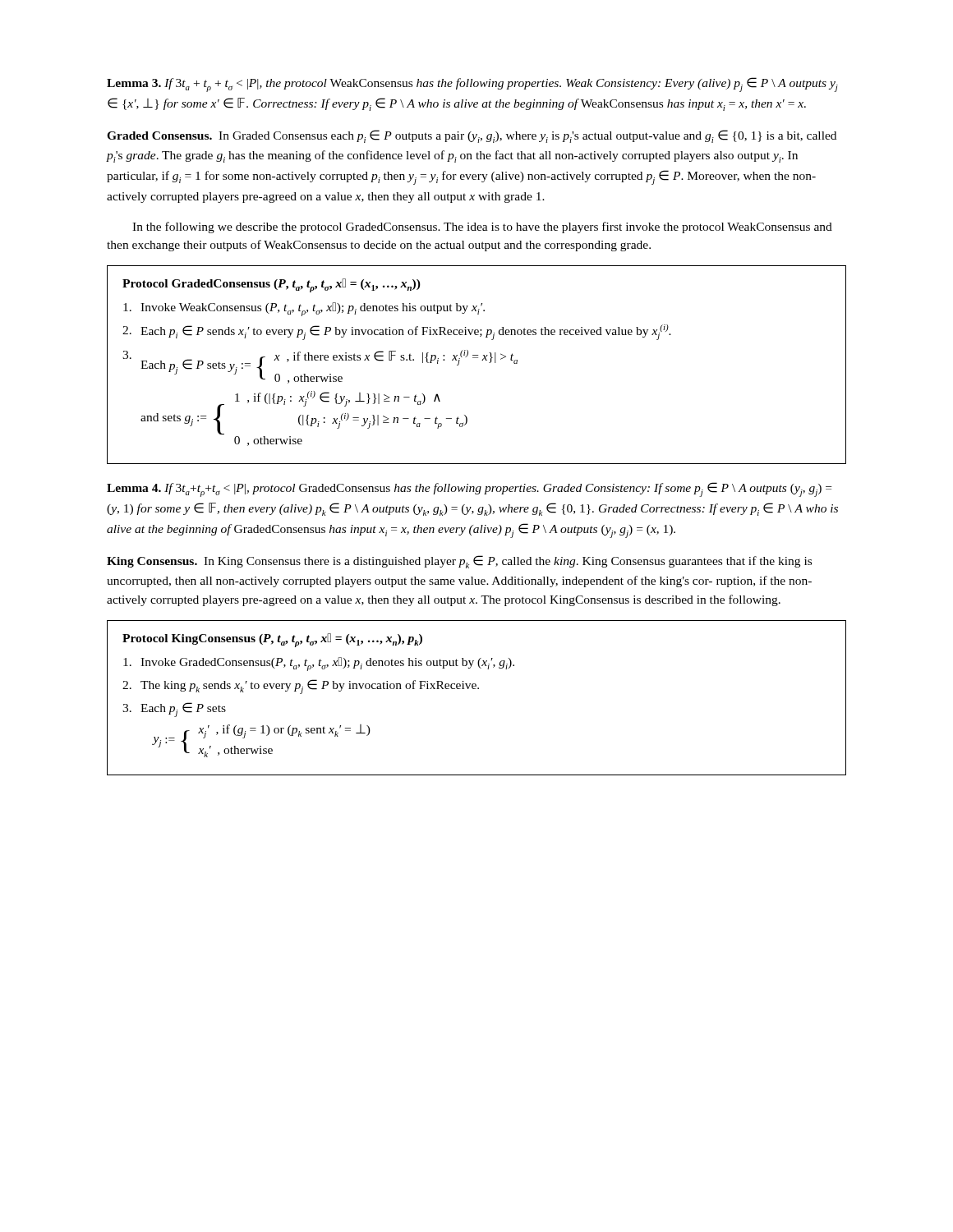
Task: Select the text block starting "Graded Consensus. In Graded"
Action: click(x=472, y=165)
